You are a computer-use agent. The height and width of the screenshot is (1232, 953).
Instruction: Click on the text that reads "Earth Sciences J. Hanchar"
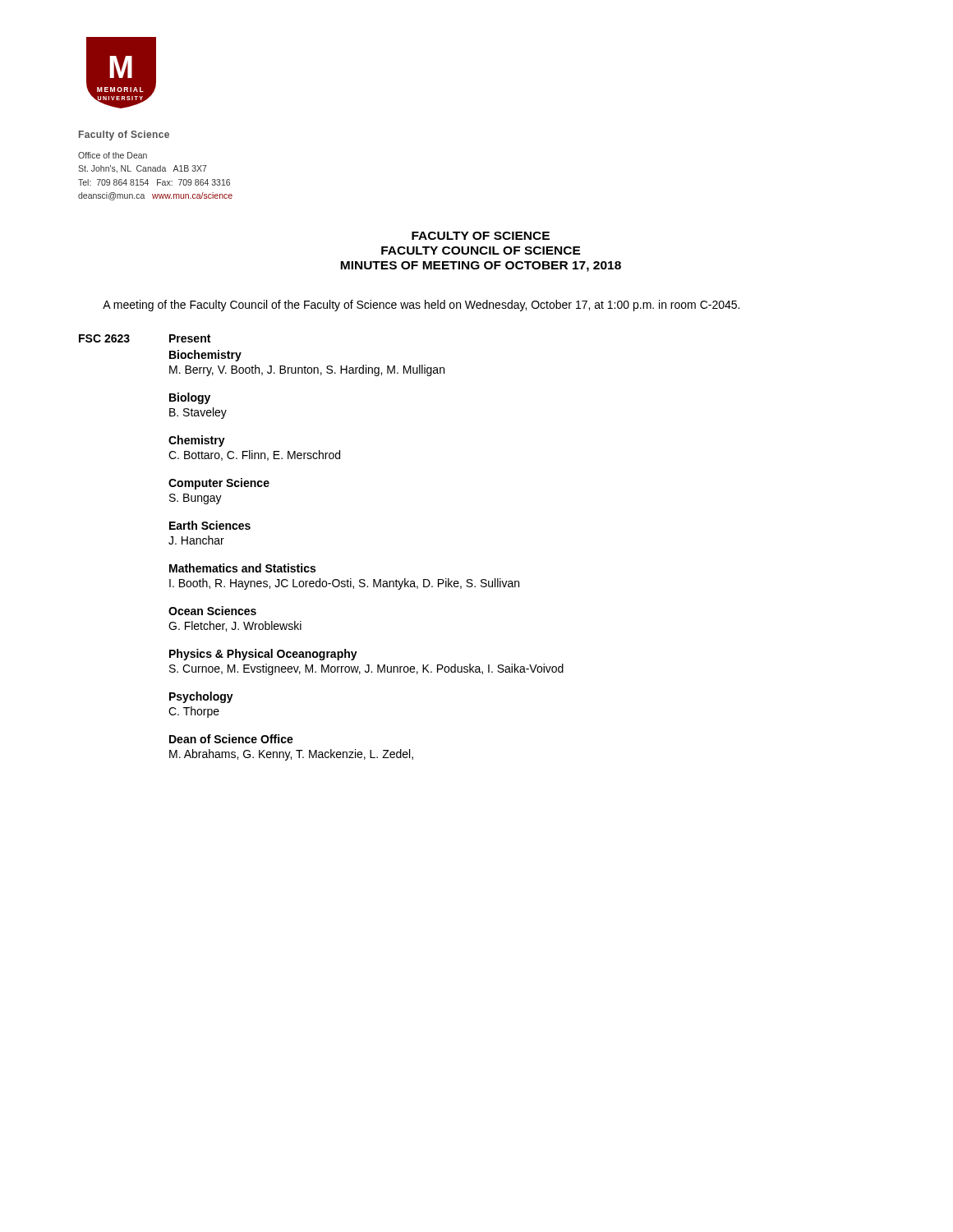(x=210, y=525)
